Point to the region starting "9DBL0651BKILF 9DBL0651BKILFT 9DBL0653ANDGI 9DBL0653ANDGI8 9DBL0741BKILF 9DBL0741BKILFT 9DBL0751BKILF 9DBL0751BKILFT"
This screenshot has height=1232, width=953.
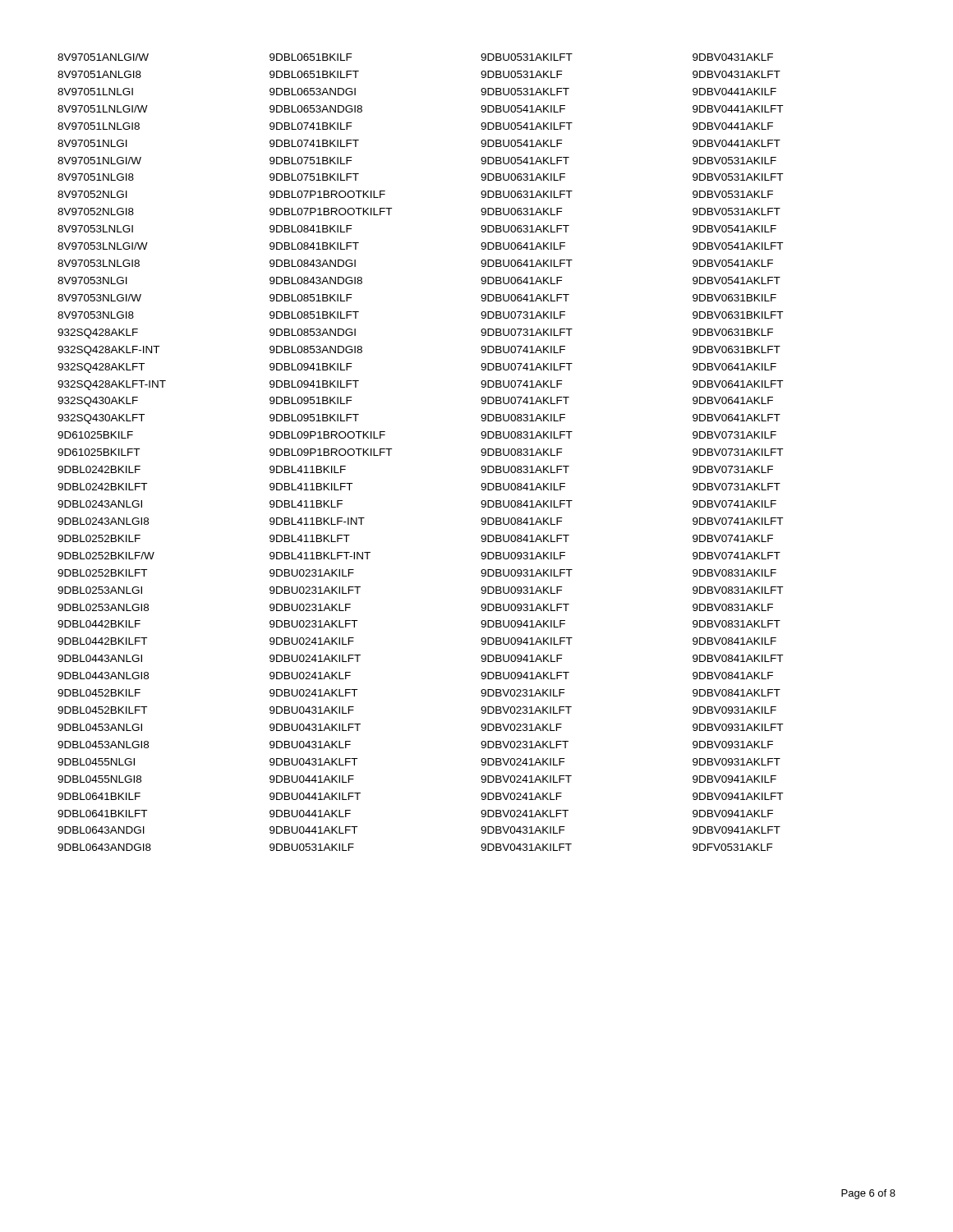[371, 453]
